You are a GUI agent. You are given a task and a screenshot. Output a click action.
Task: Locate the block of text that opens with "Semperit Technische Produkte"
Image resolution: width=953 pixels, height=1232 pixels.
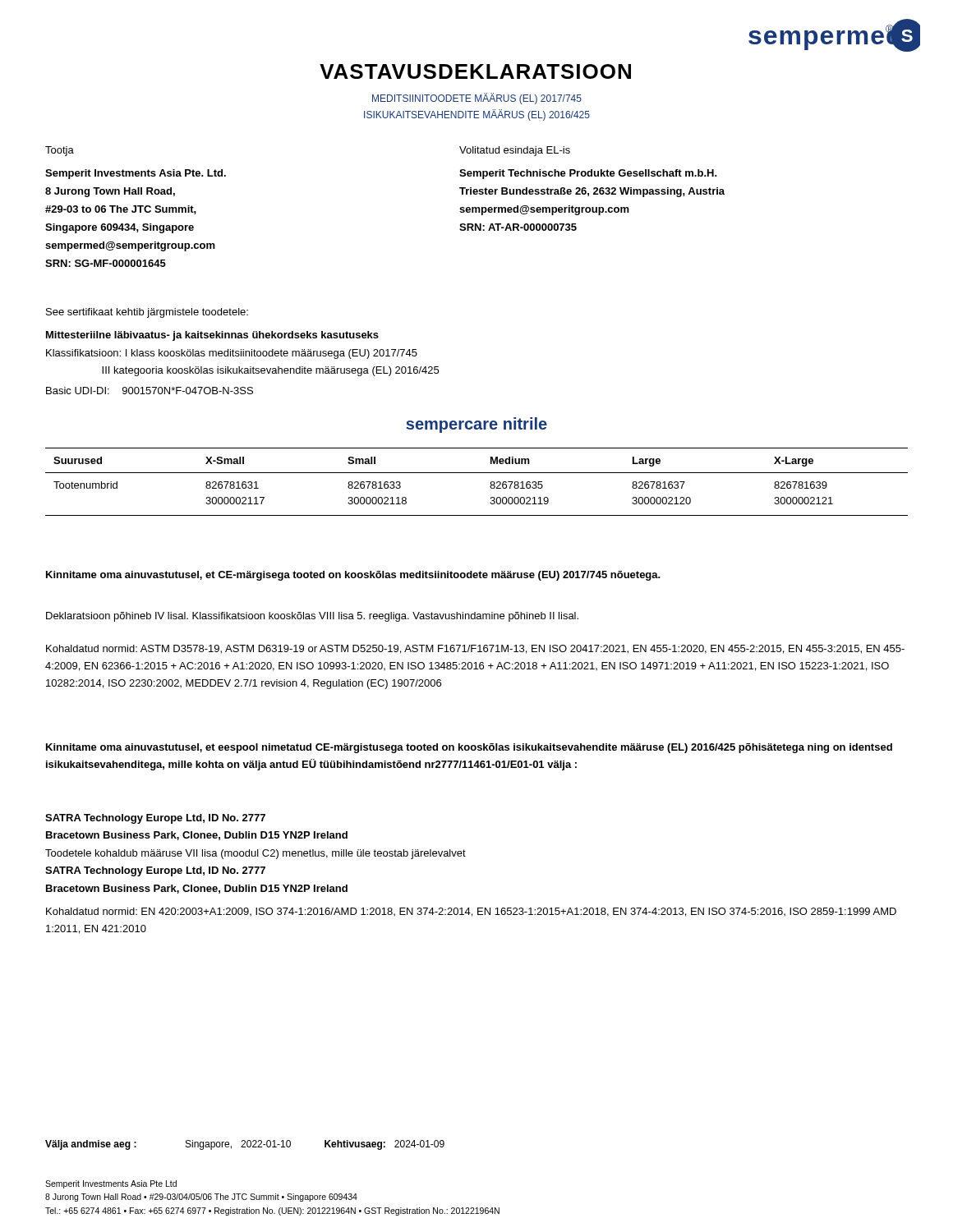[x=592, y=200]
